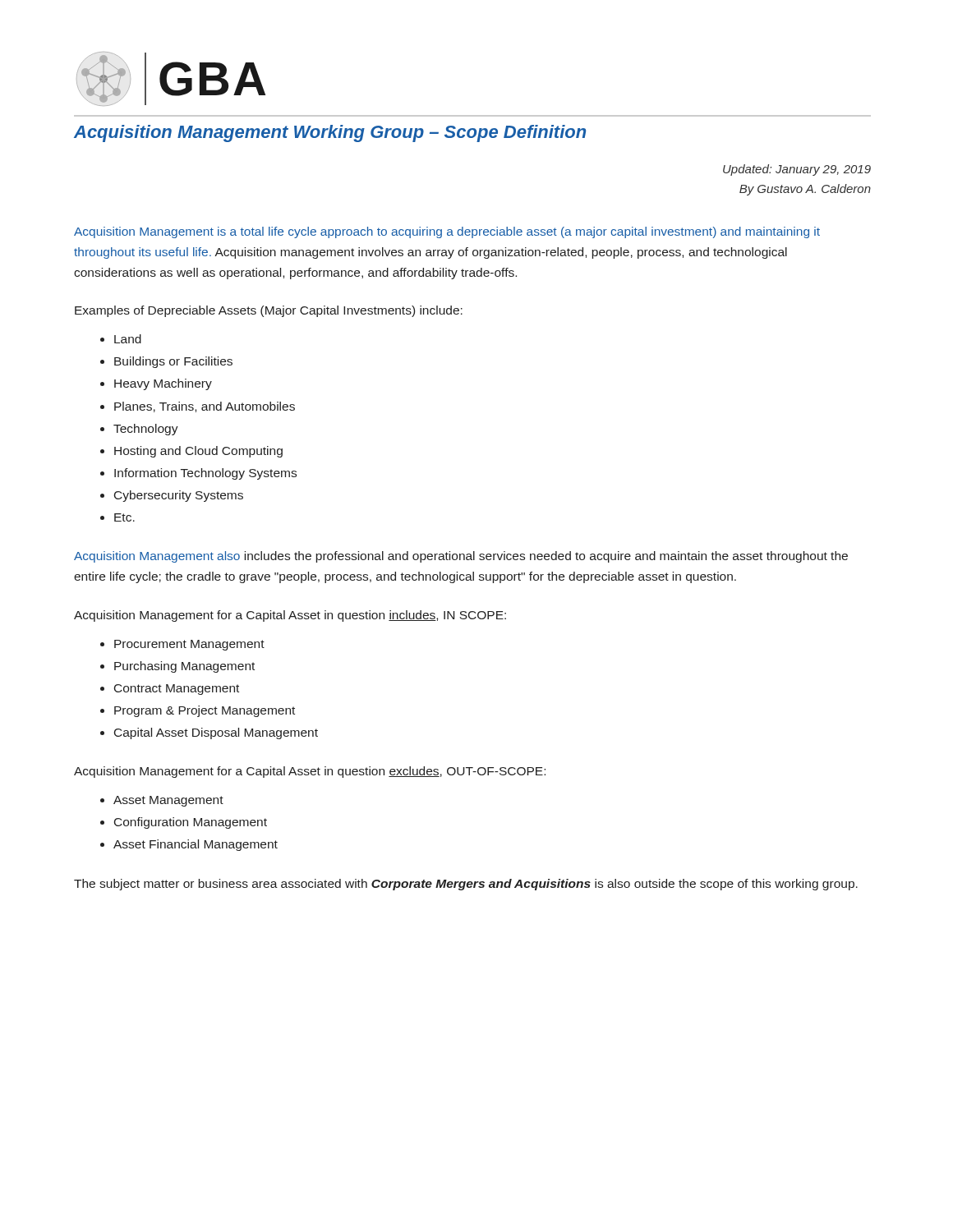Where does it say "Hosting and Cloud Computing"?
Image resolution: width=953 pixels, height=1232 pixels.
[x=198, y=450]
